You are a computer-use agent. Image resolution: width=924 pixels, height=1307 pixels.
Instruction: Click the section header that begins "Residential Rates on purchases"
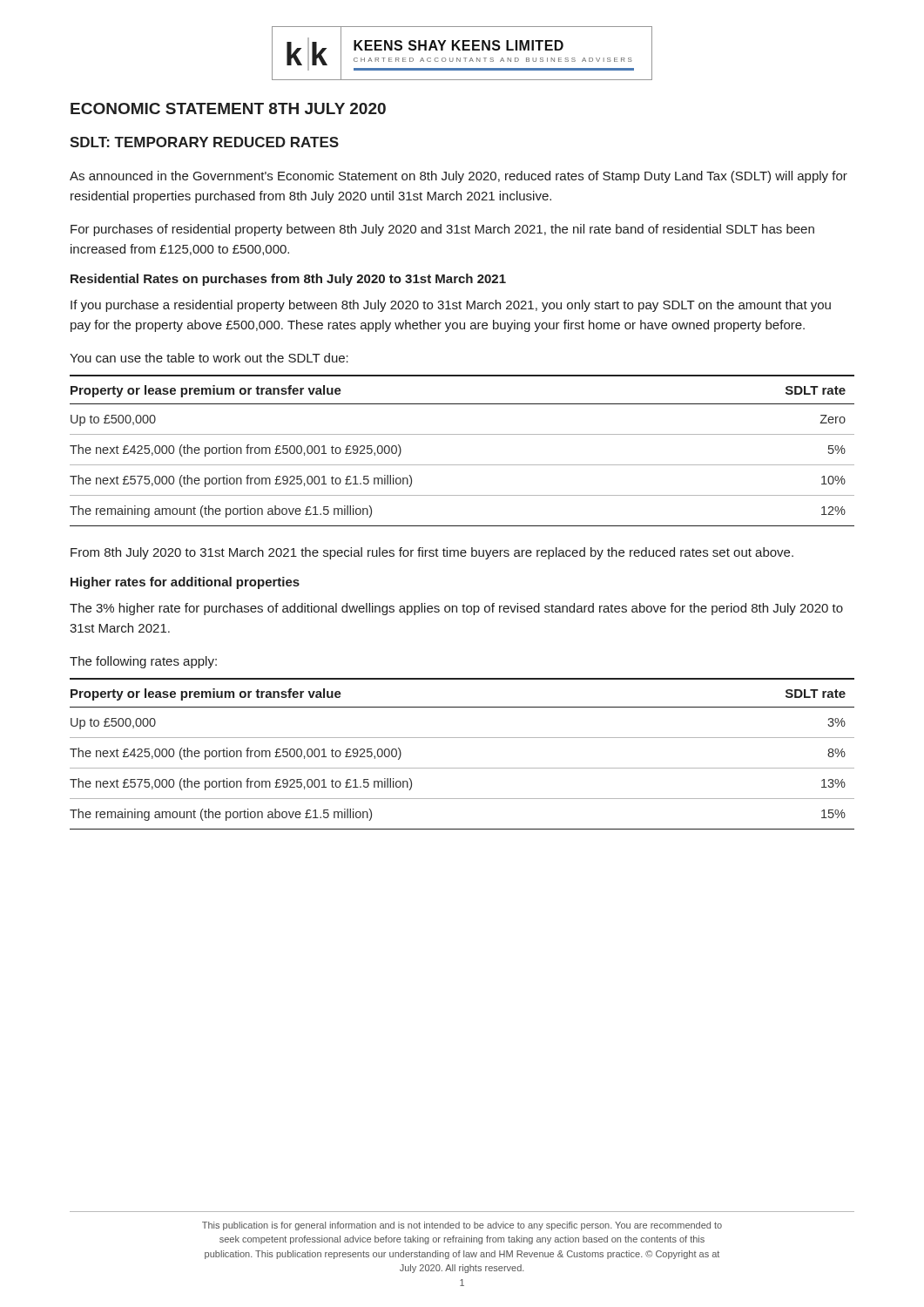click(288, 278)
